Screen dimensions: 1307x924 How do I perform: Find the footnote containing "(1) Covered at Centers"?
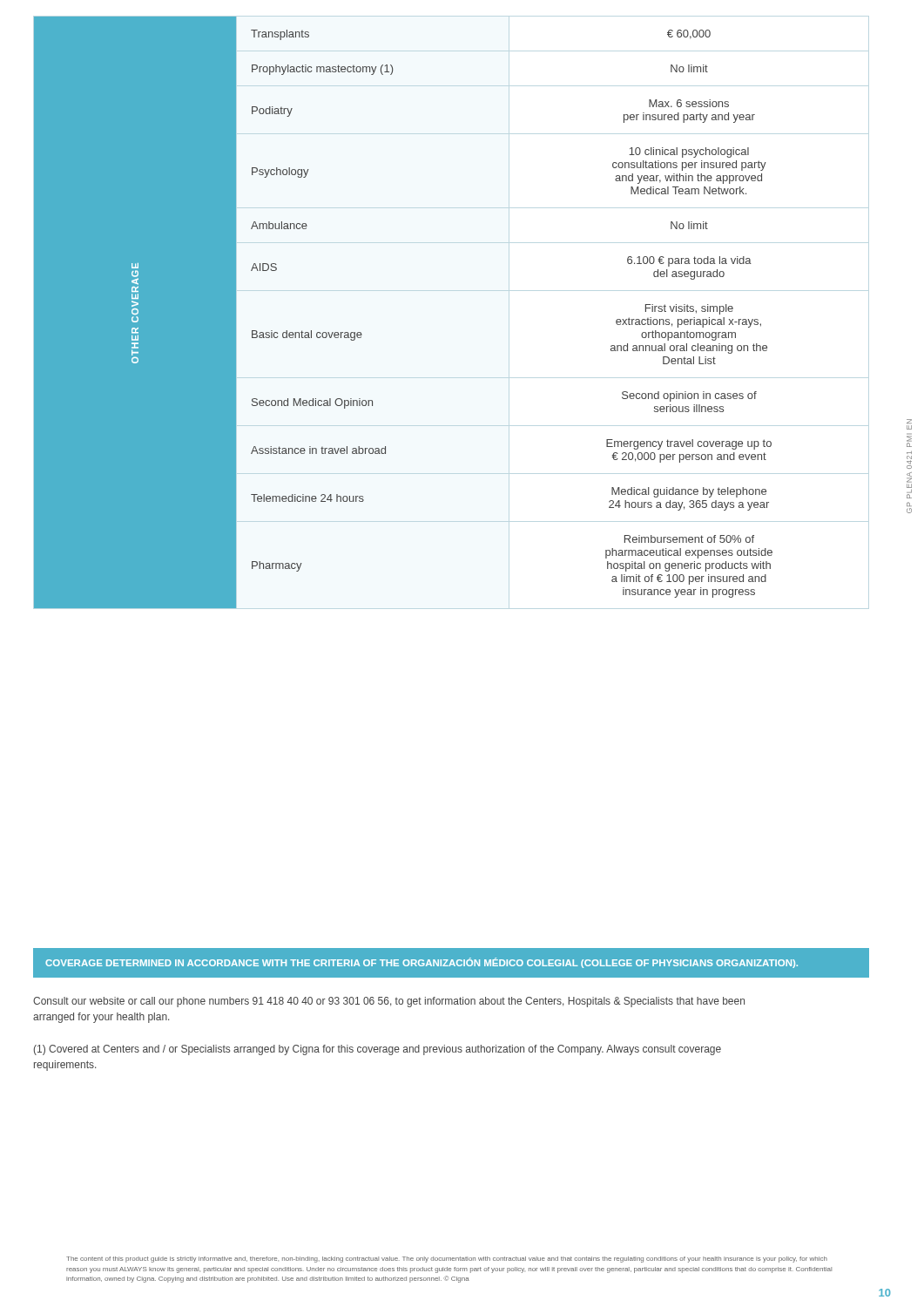pyautogui.click(x=377, y=1057)
